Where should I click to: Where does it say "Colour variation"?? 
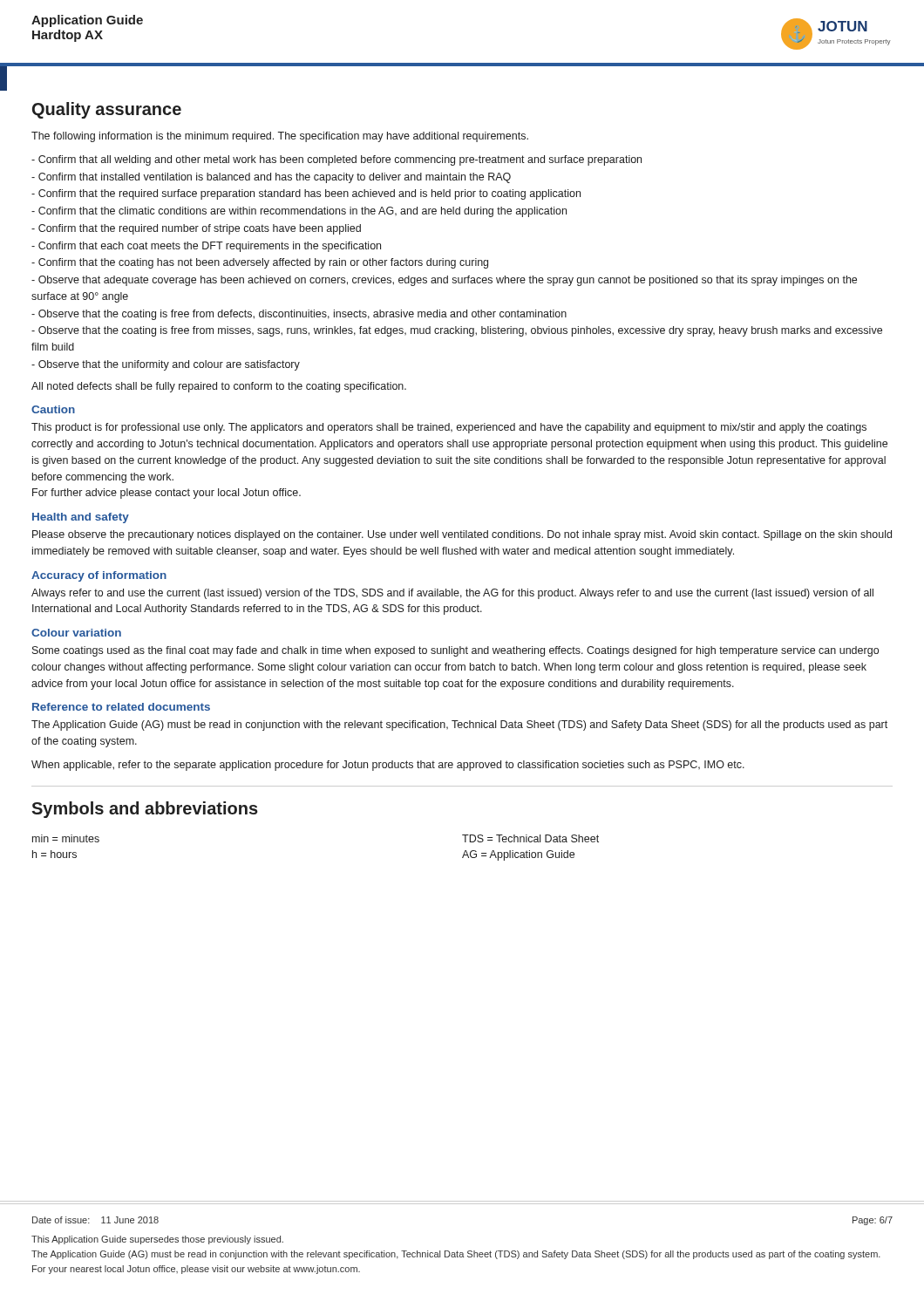[77, 633]
